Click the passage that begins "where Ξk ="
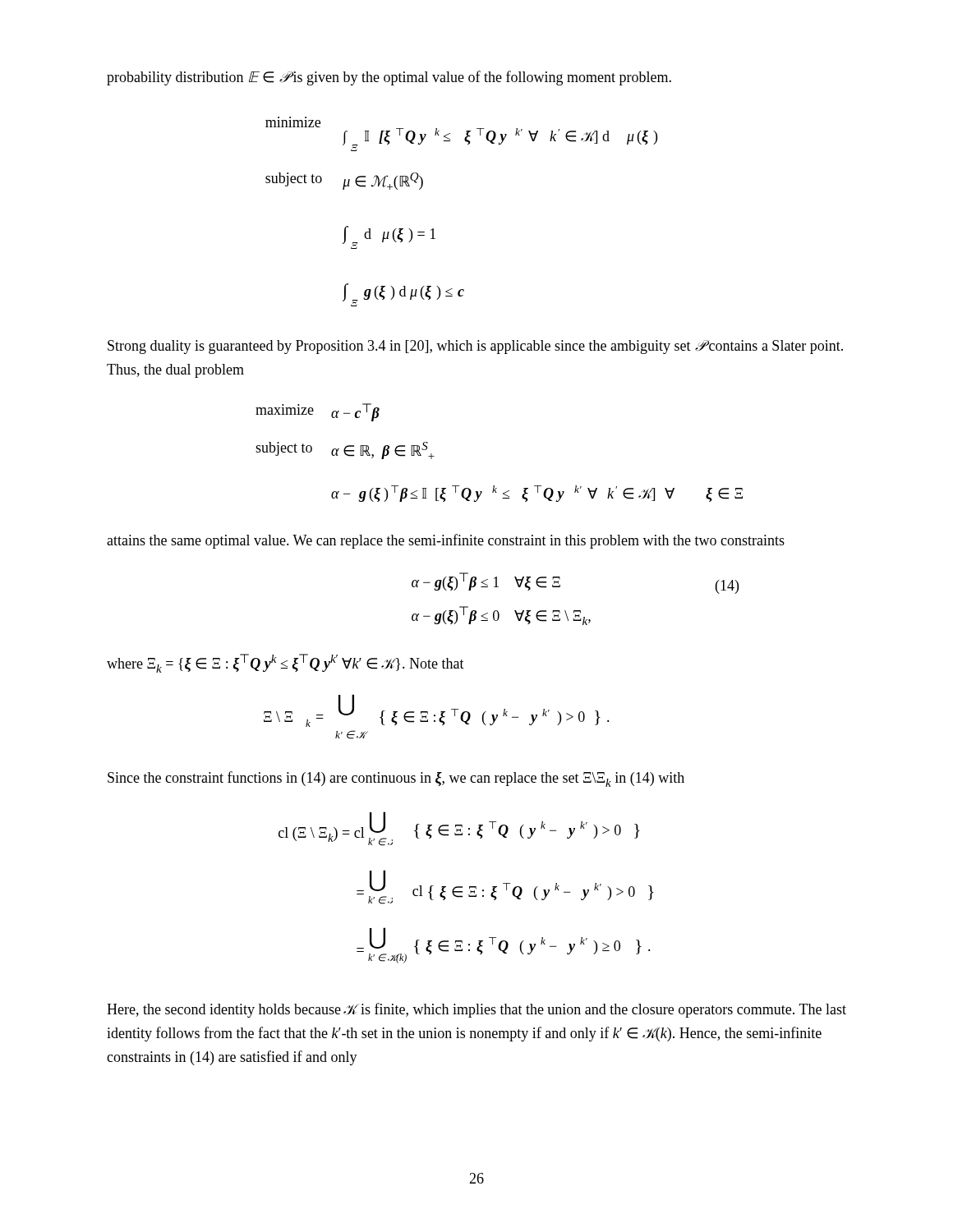 (285, 663)
